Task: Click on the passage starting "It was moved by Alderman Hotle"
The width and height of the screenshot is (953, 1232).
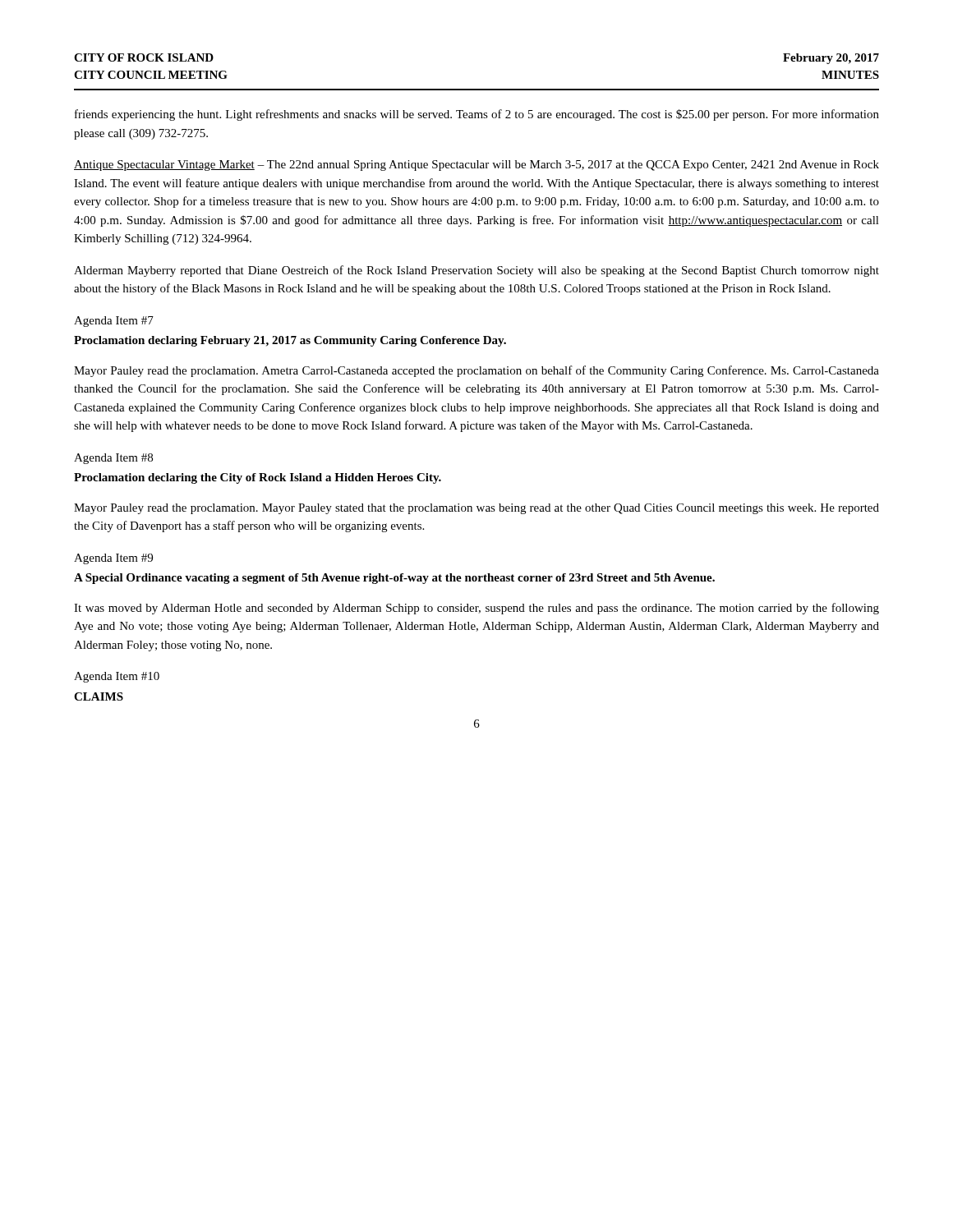Action: 476,626
